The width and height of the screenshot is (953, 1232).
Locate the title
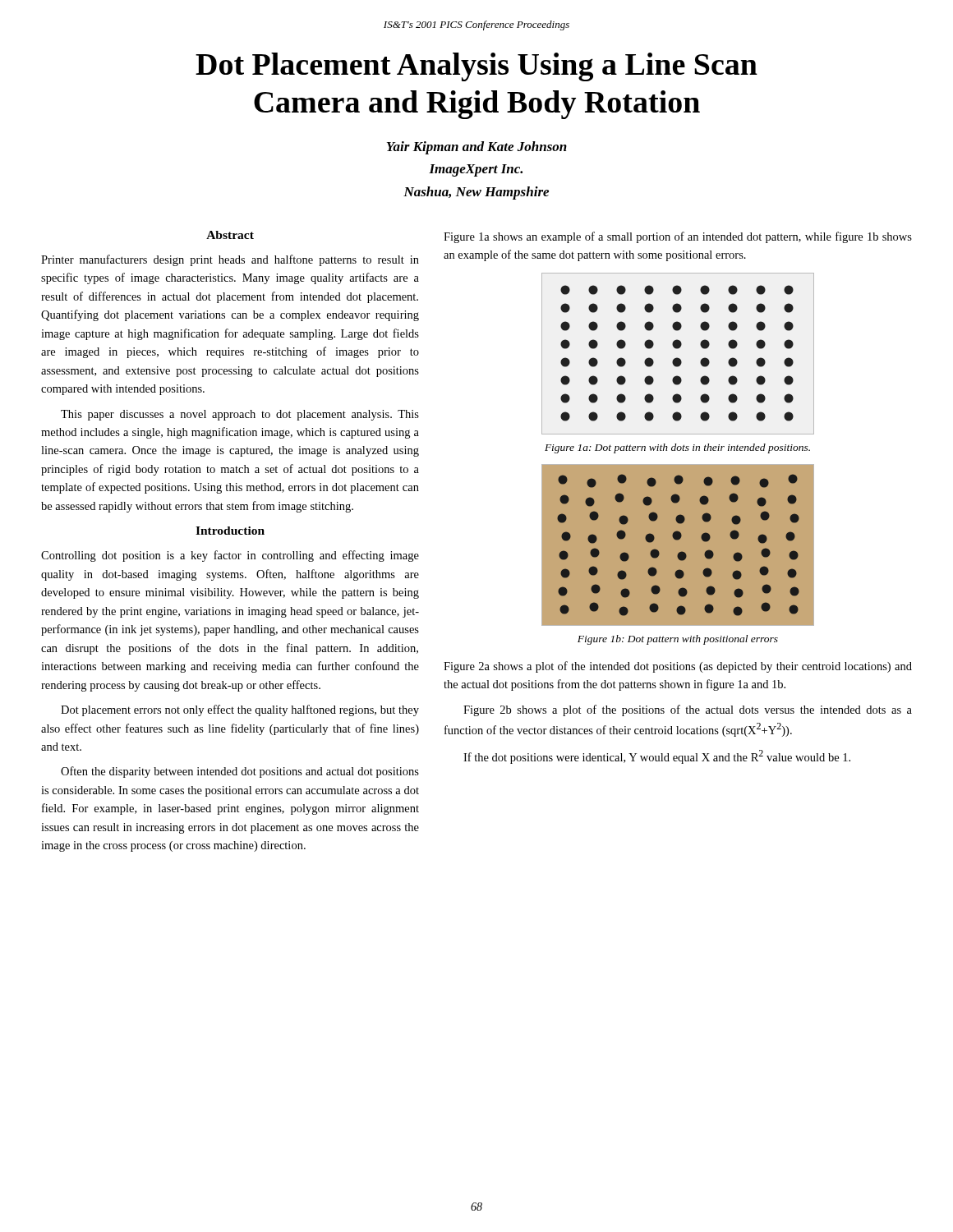pos(476,124)
